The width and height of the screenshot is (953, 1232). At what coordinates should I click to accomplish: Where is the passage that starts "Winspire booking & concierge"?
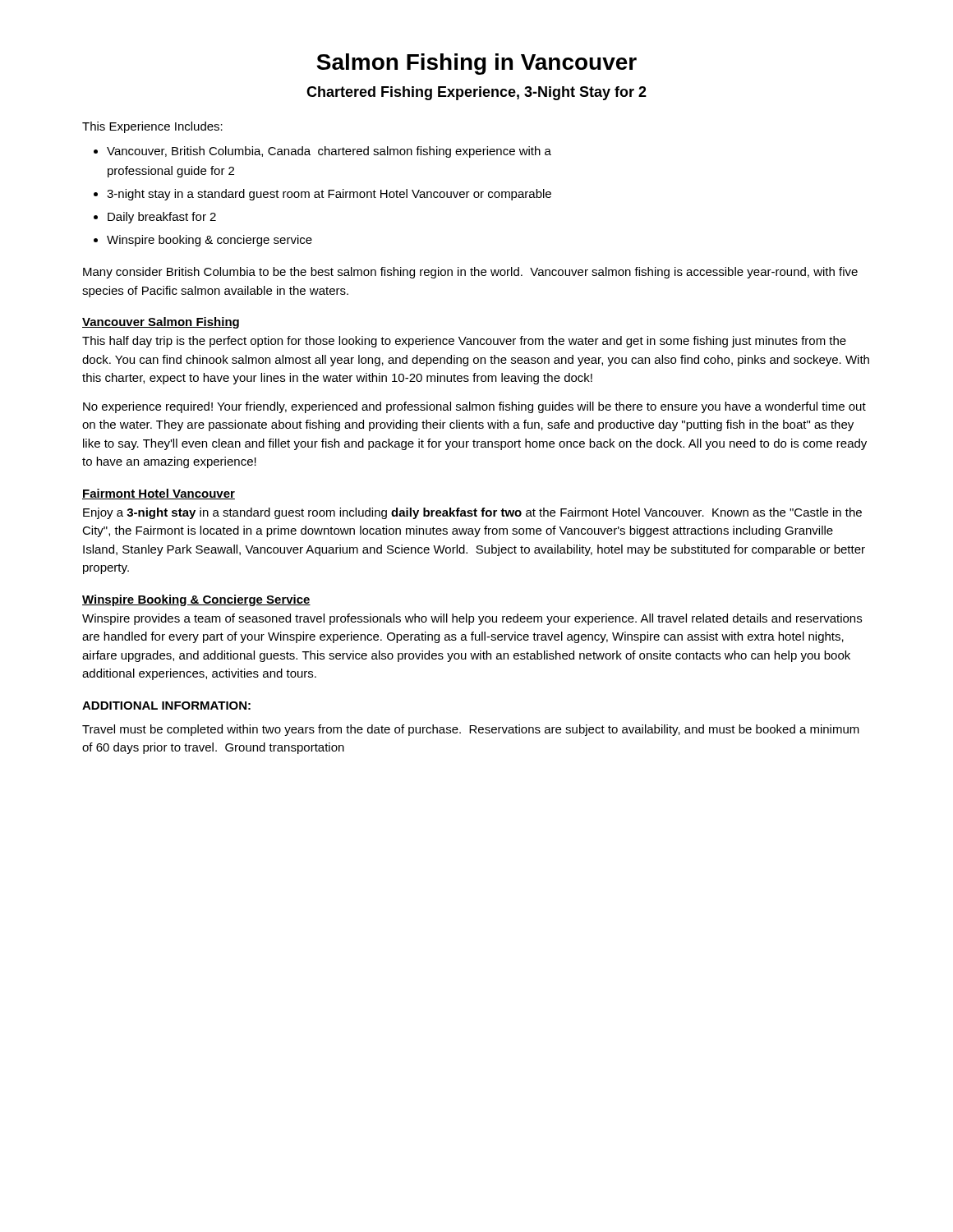coord(209,241)
